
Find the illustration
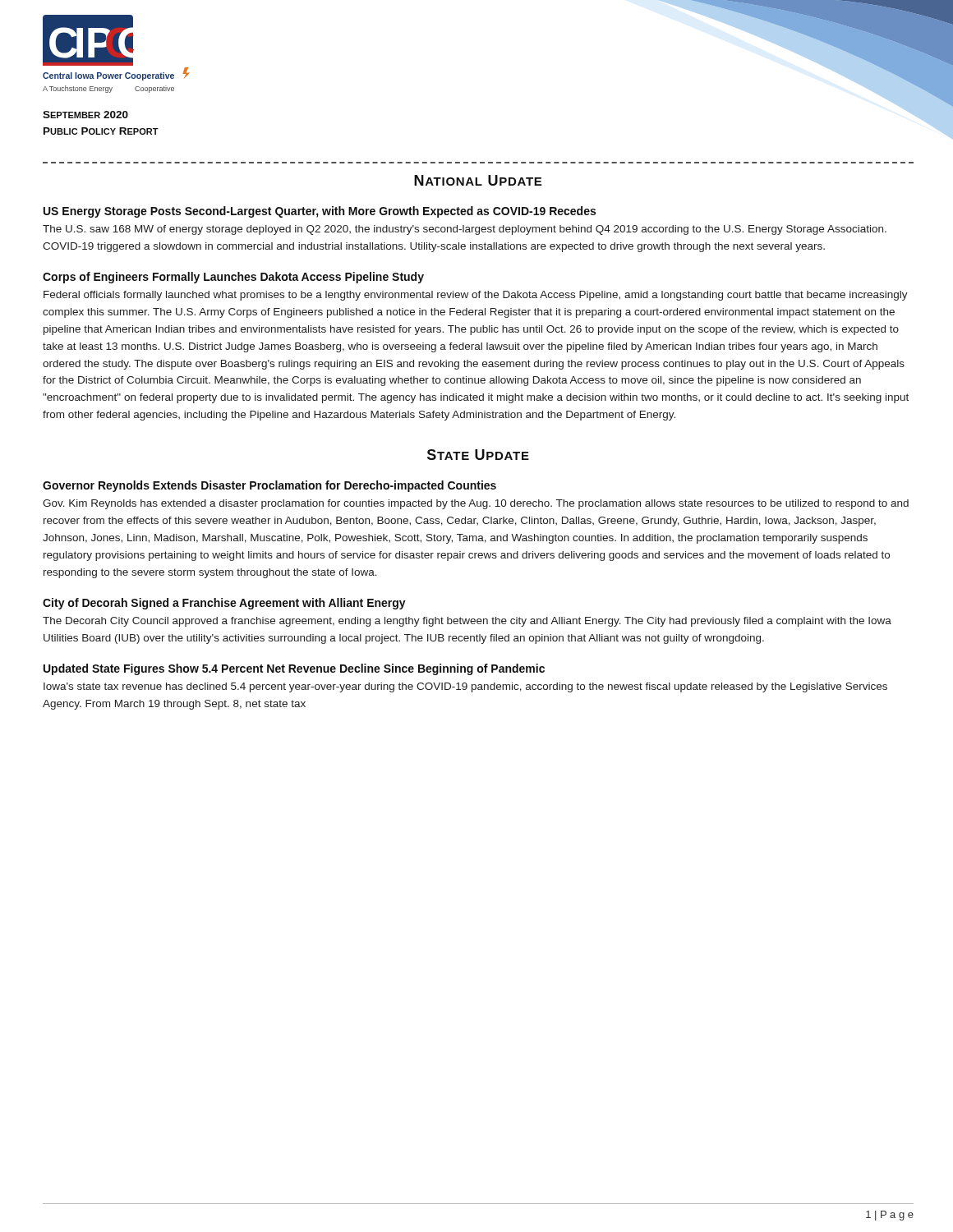(780, 70)
